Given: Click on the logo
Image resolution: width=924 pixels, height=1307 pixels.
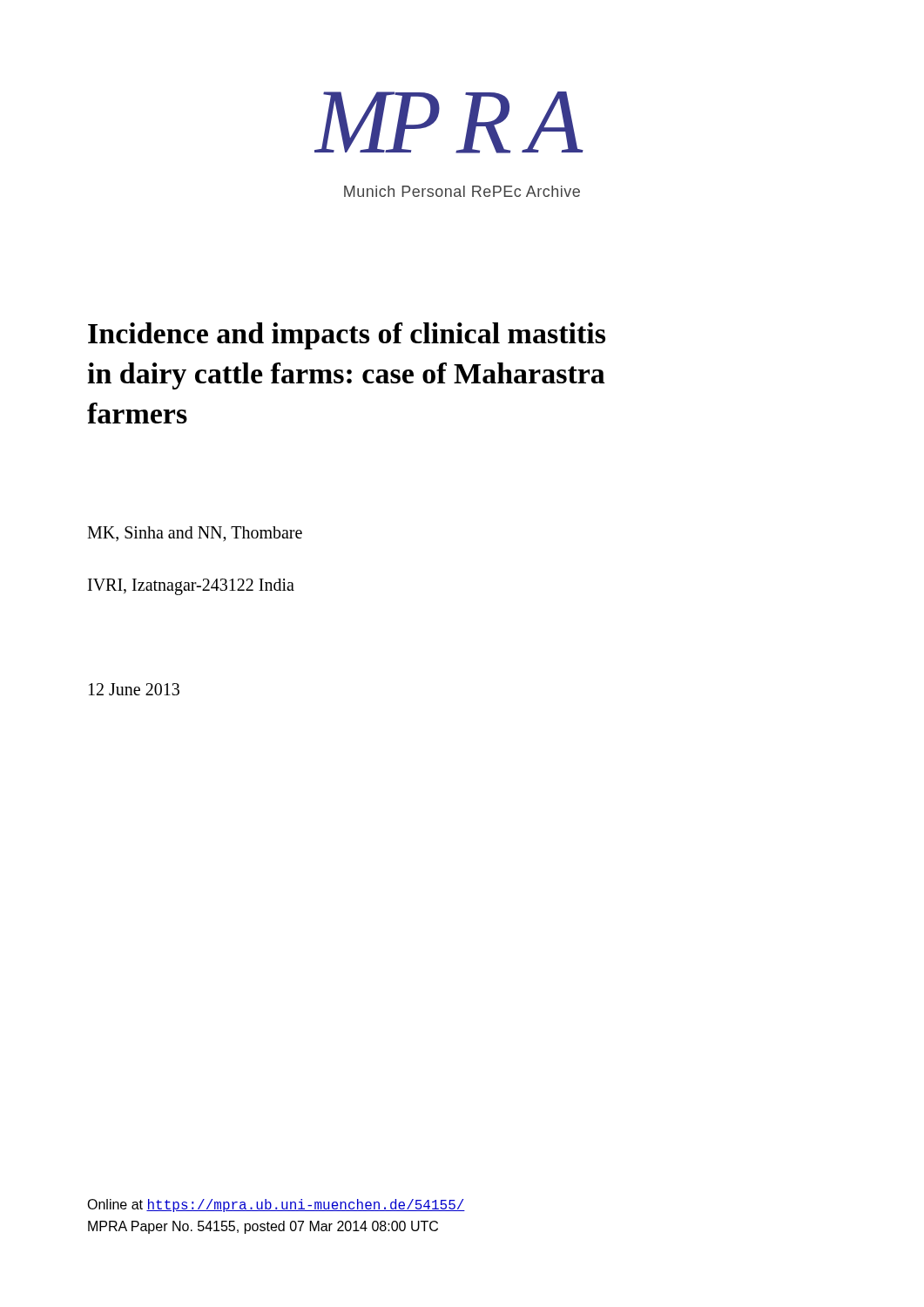Looking at the screenshot, I should tap(462, 135).
